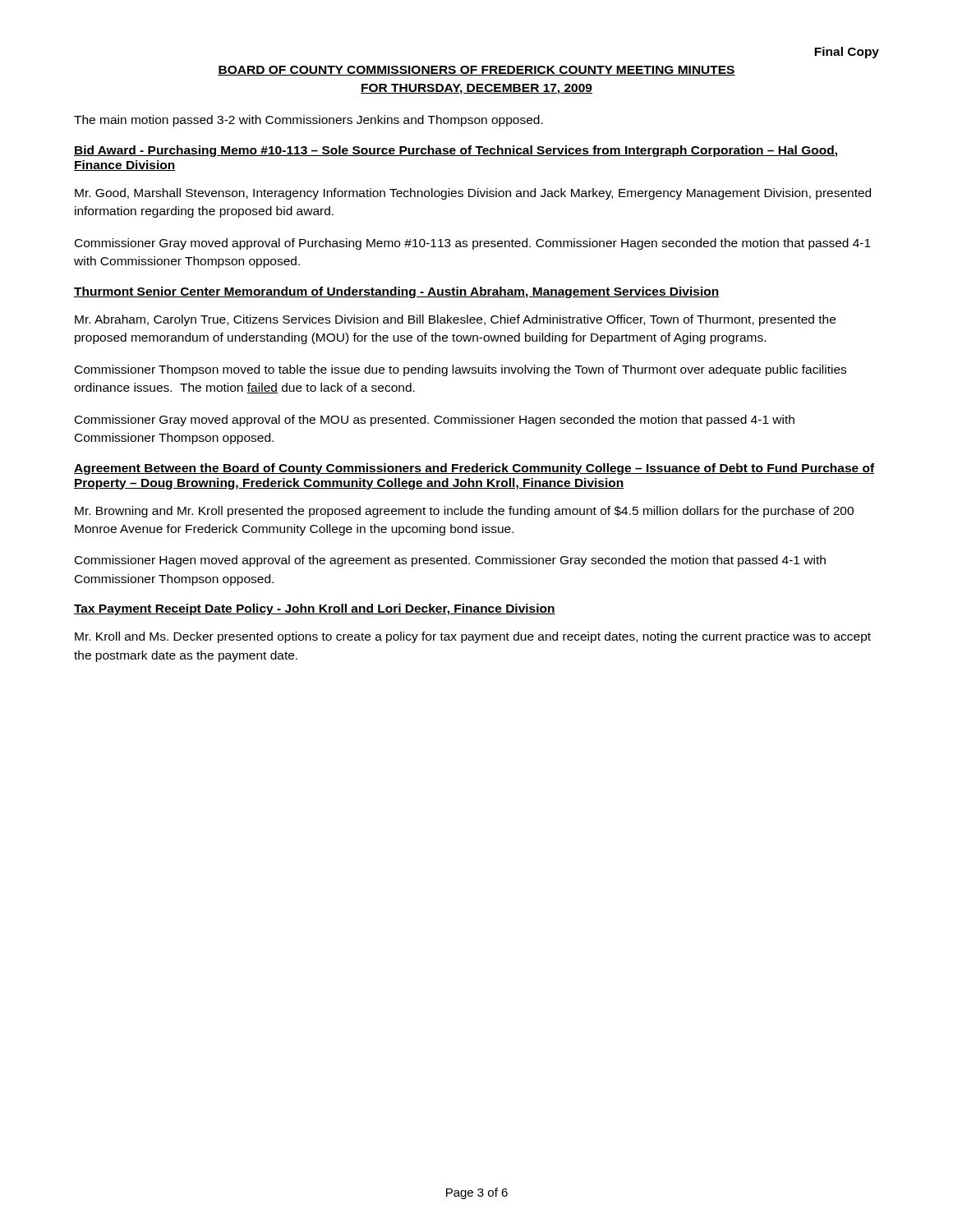Where is the passage that starts "Mr. Good, Marshall Stevenson, Interagency Information Technologies Division"?

pyautogui.click(x=476, y=202)
